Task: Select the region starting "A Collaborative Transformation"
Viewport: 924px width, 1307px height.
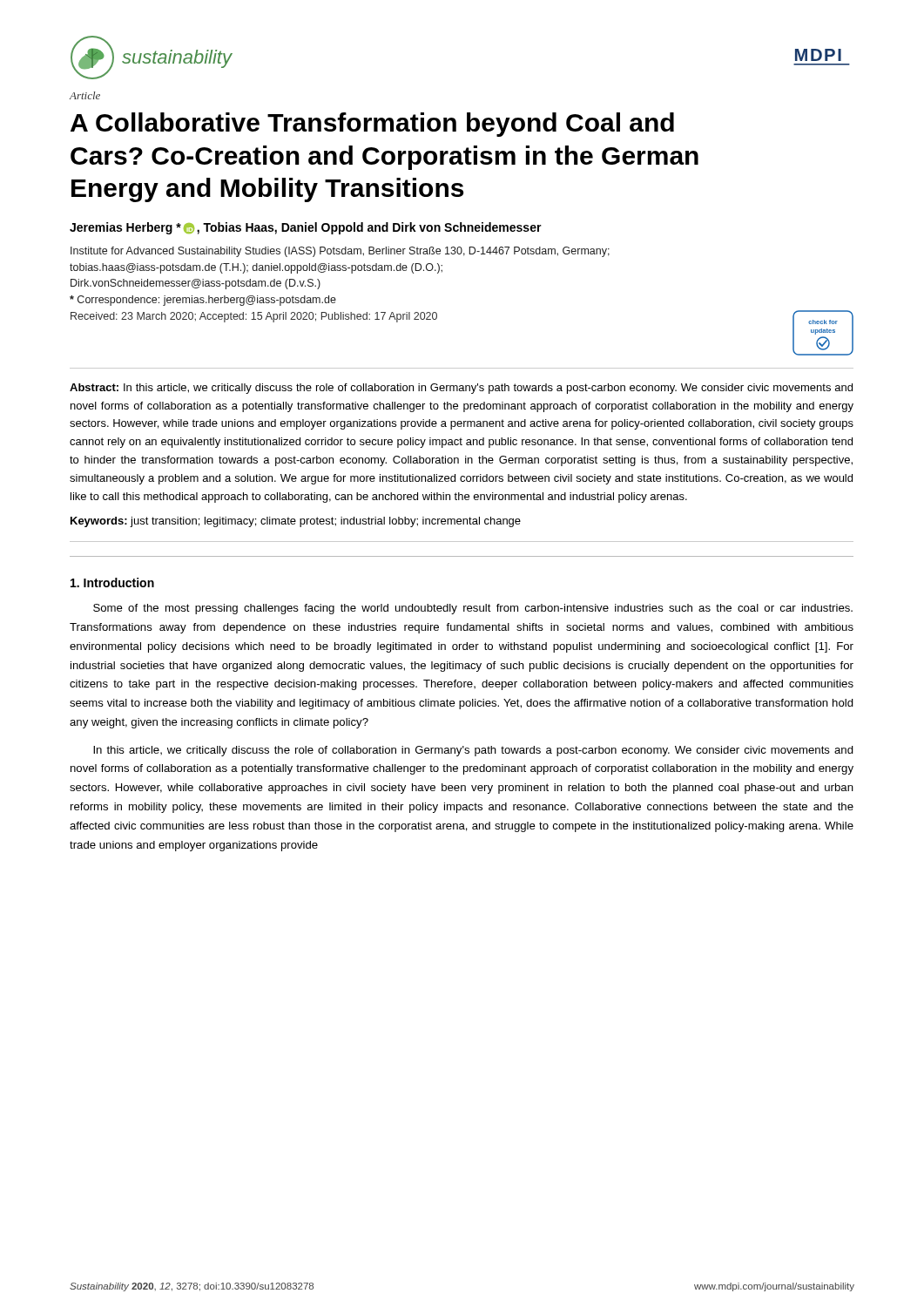Action: (385, 155)
